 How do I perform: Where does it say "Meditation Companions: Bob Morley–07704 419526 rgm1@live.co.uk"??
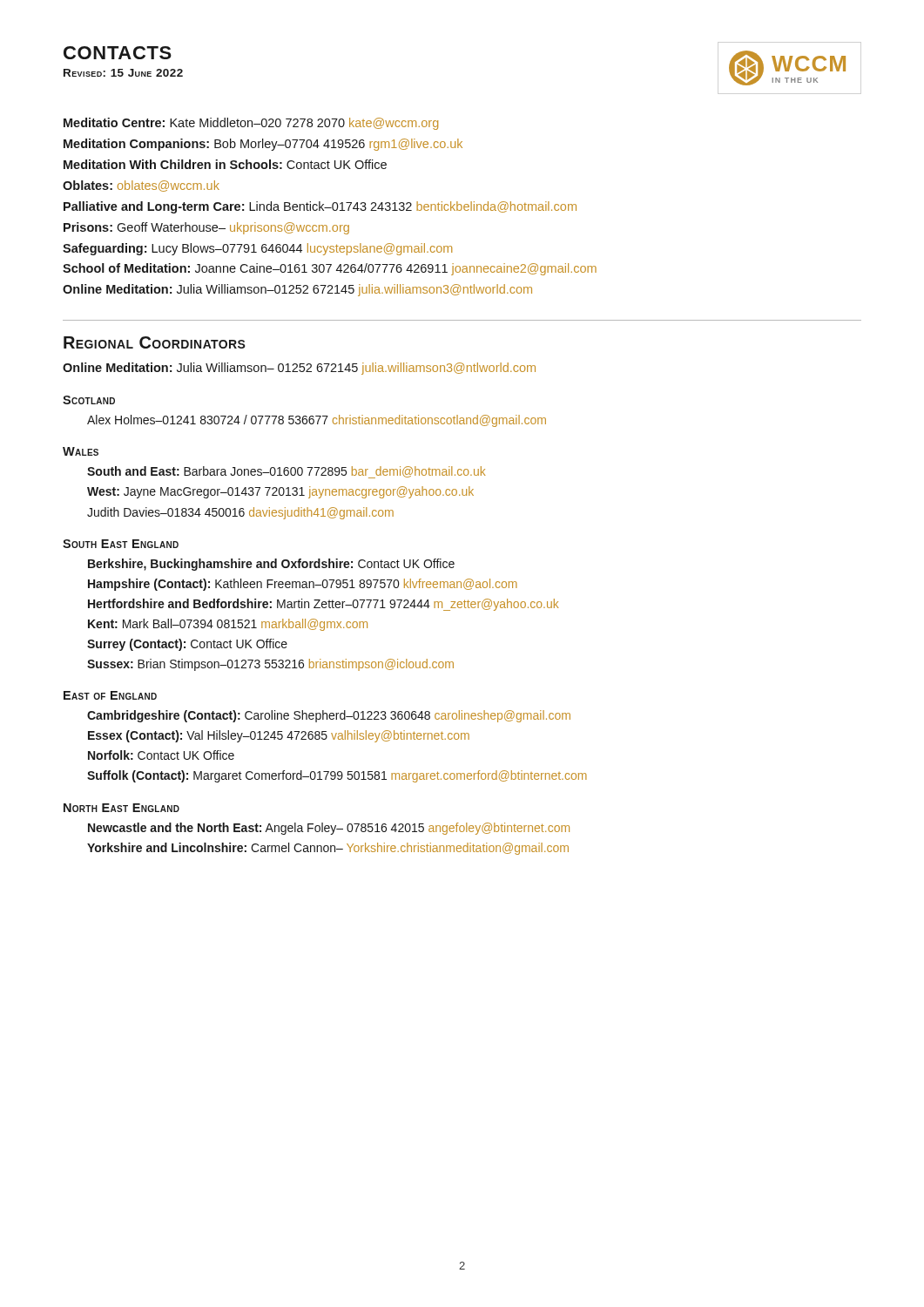(x=263, y=144)
